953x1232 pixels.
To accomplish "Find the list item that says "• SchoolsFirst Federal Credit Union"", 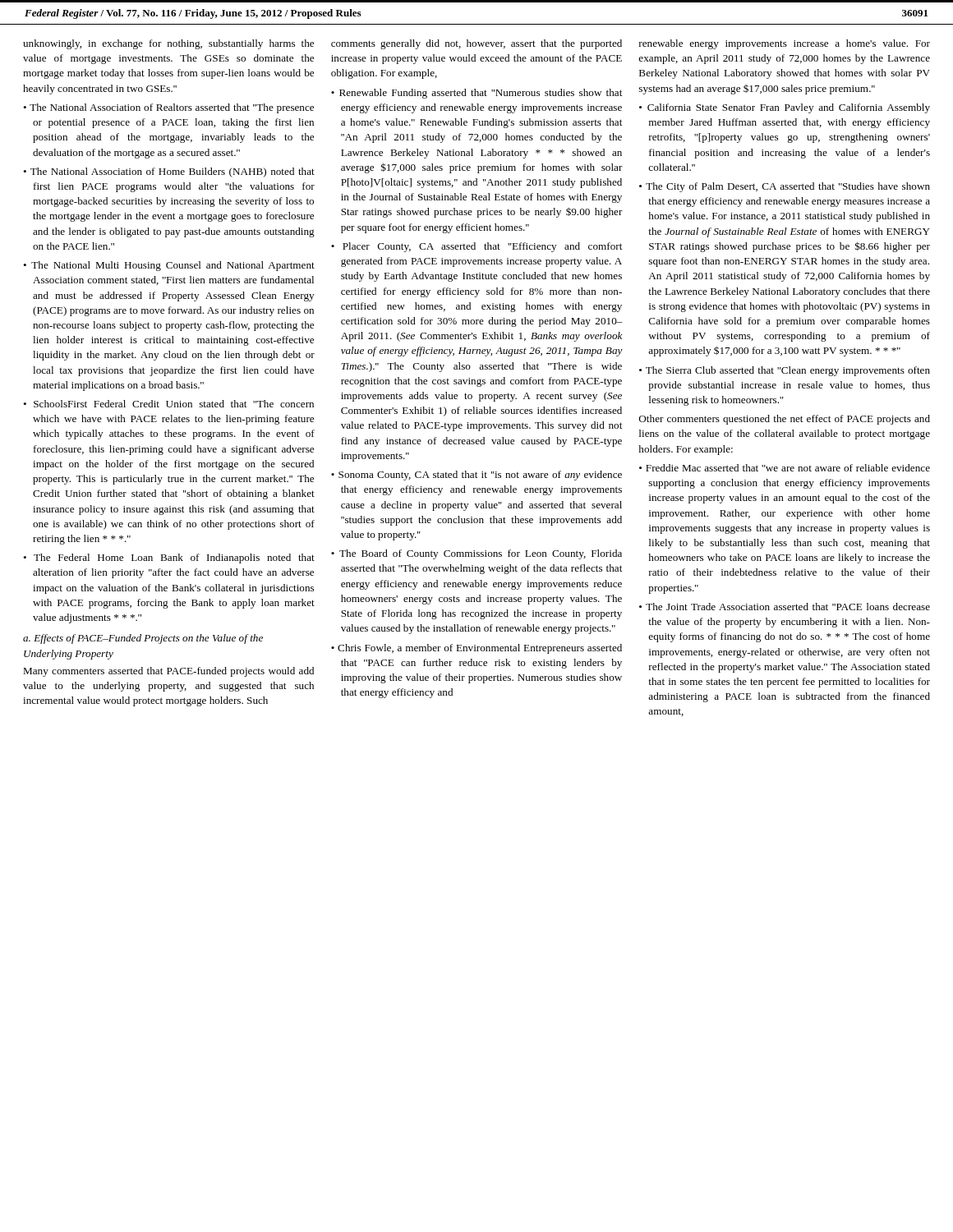I will (169, 471).
